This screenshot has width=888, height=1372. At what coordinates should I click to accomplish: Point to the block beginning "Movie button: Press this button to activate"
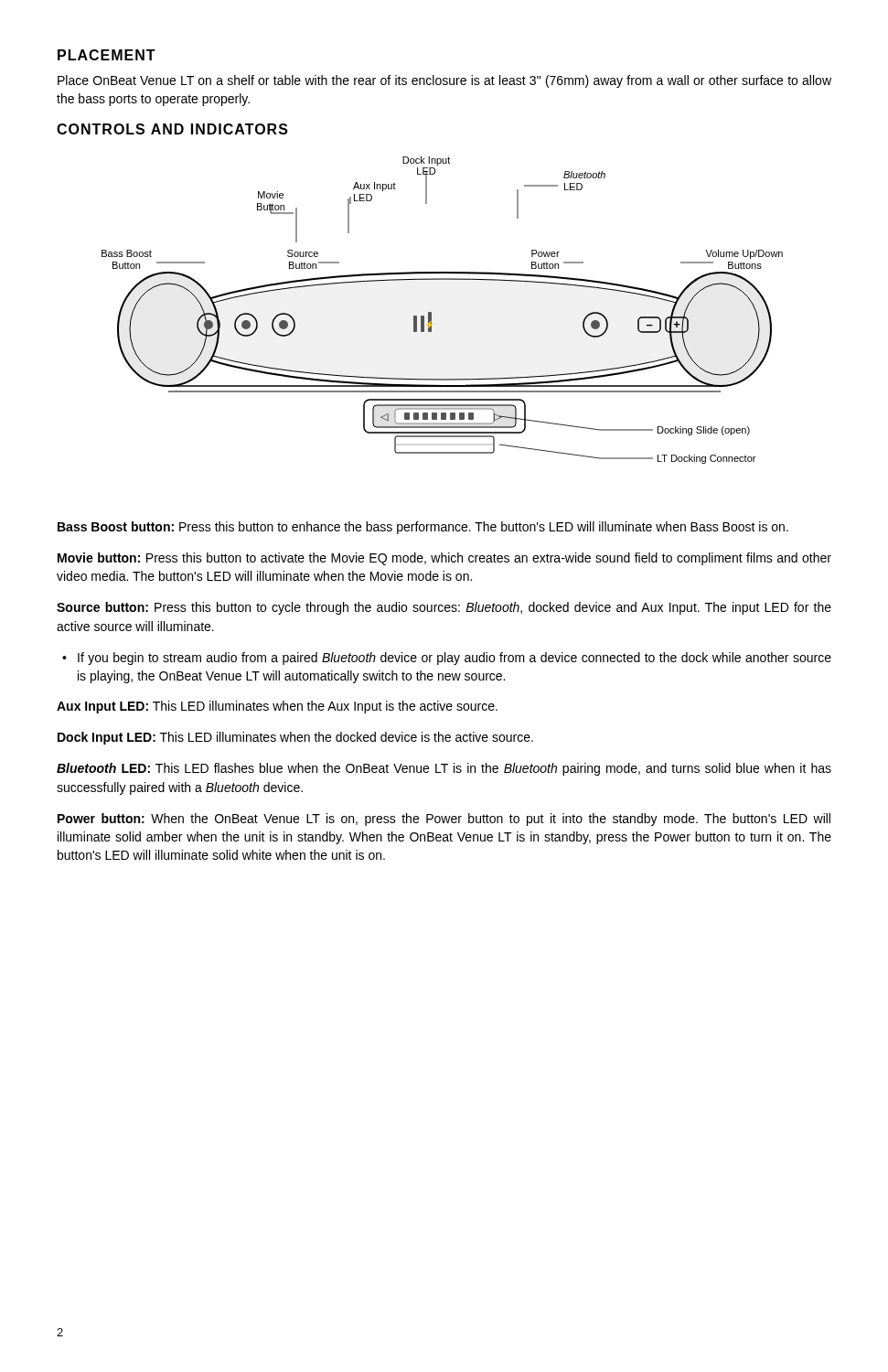(444, 567)
